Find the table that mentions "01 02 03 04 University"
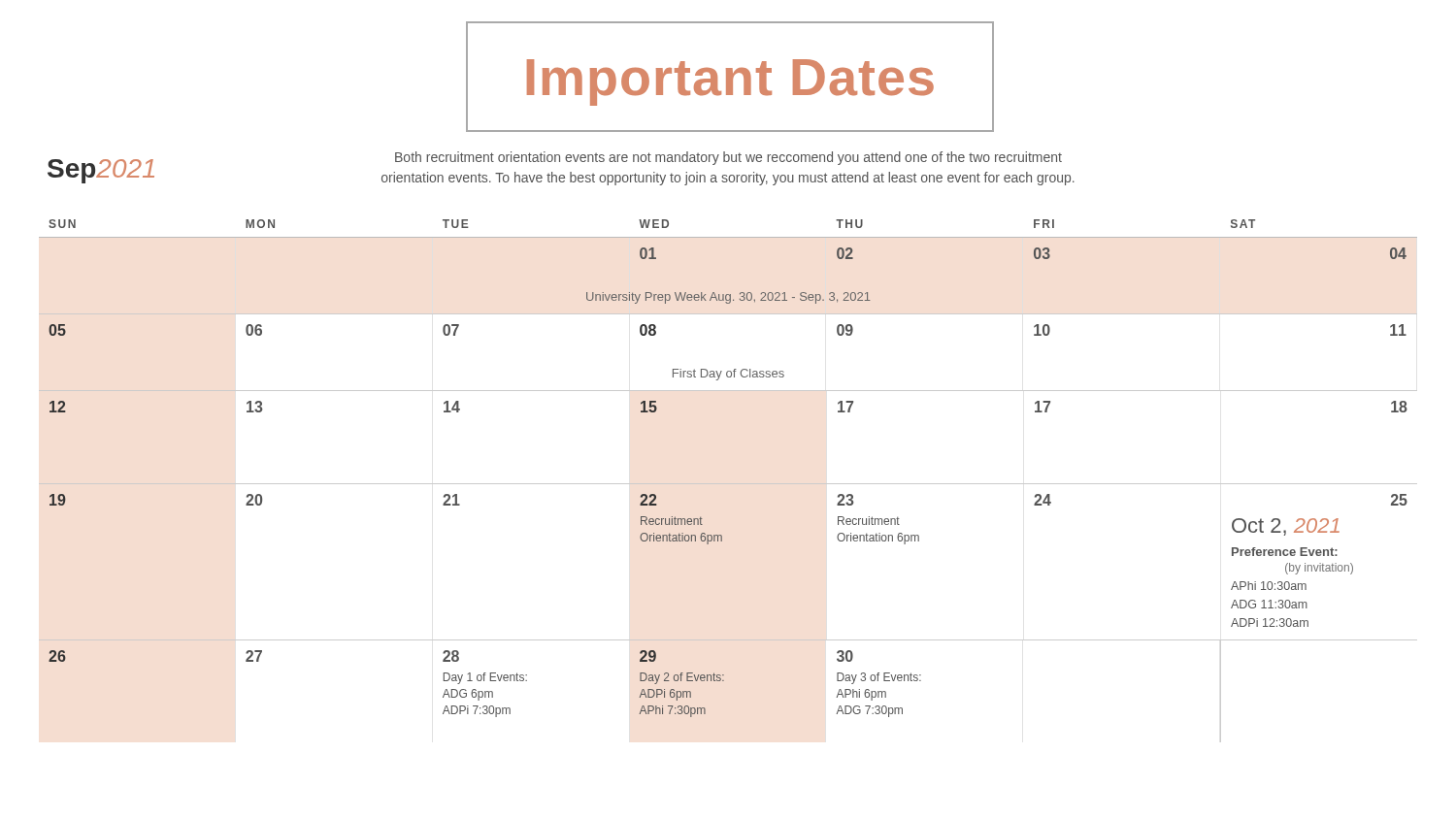The width and height of the screenshot is (1456, 819). click(x=728, y=276)
